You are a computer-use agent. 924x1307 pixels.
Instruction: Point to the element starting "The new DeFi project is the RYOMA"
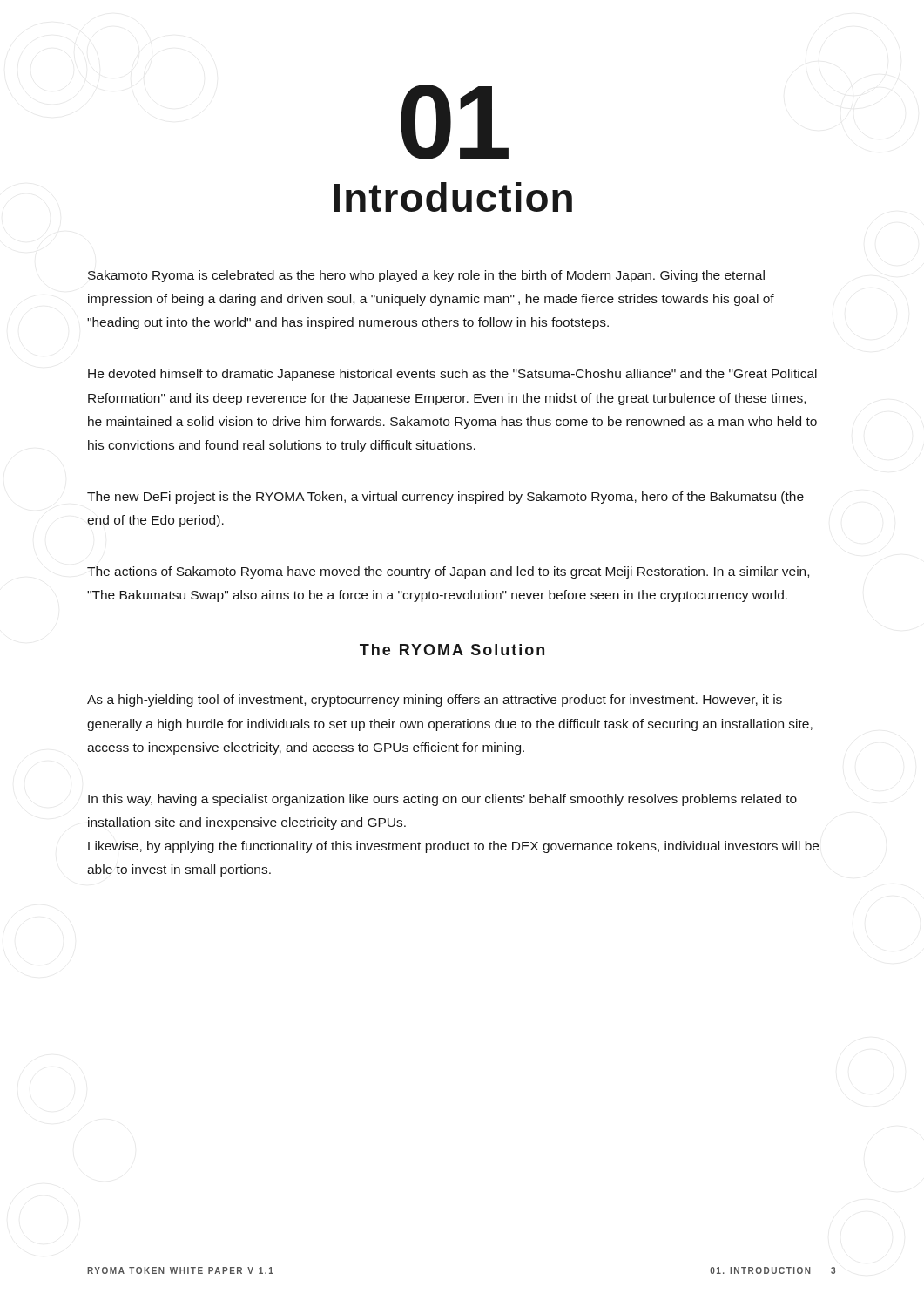coord(446,508)
